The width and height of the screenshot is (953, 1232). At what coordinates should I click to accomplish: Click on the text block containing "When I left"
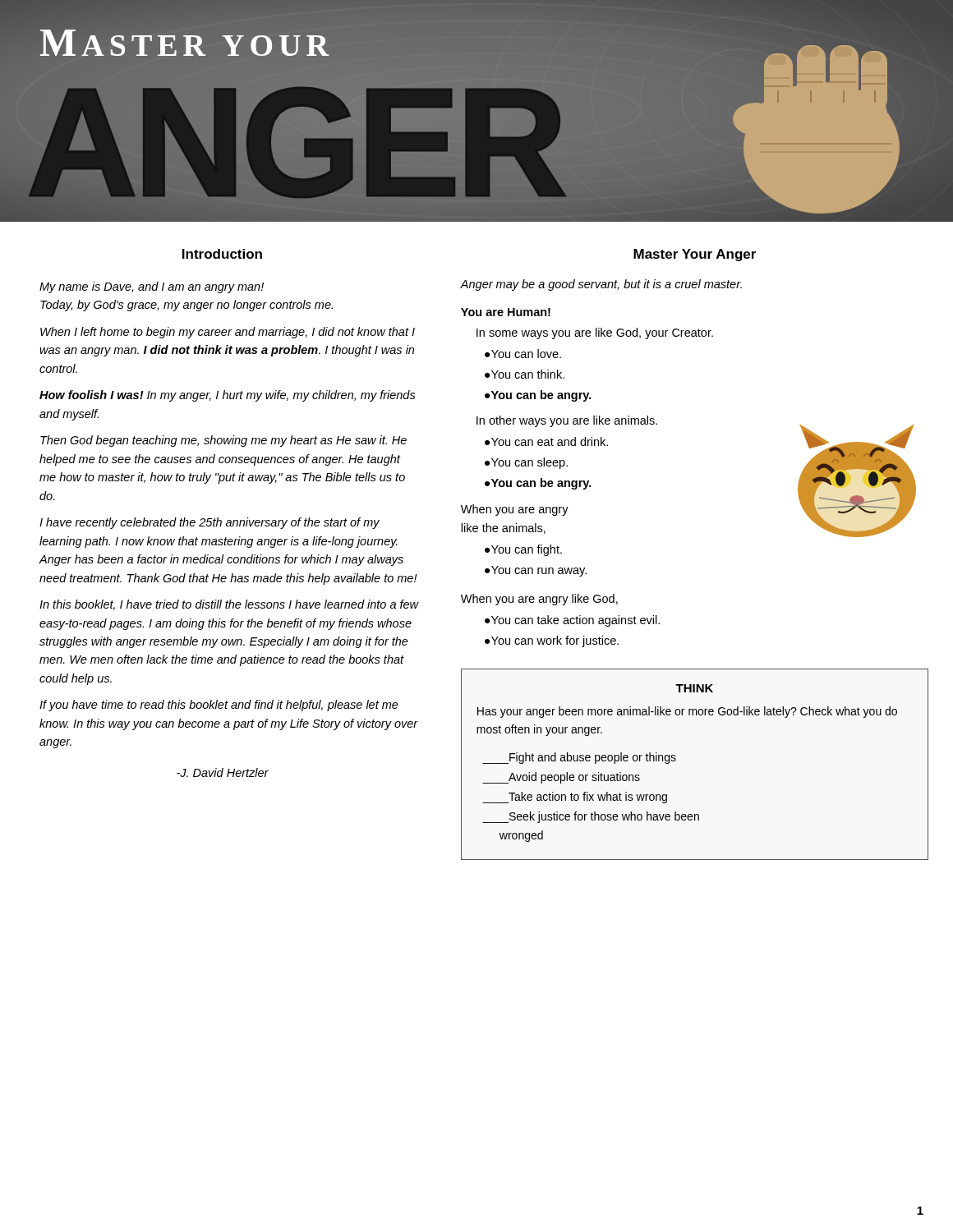(227, 350)
